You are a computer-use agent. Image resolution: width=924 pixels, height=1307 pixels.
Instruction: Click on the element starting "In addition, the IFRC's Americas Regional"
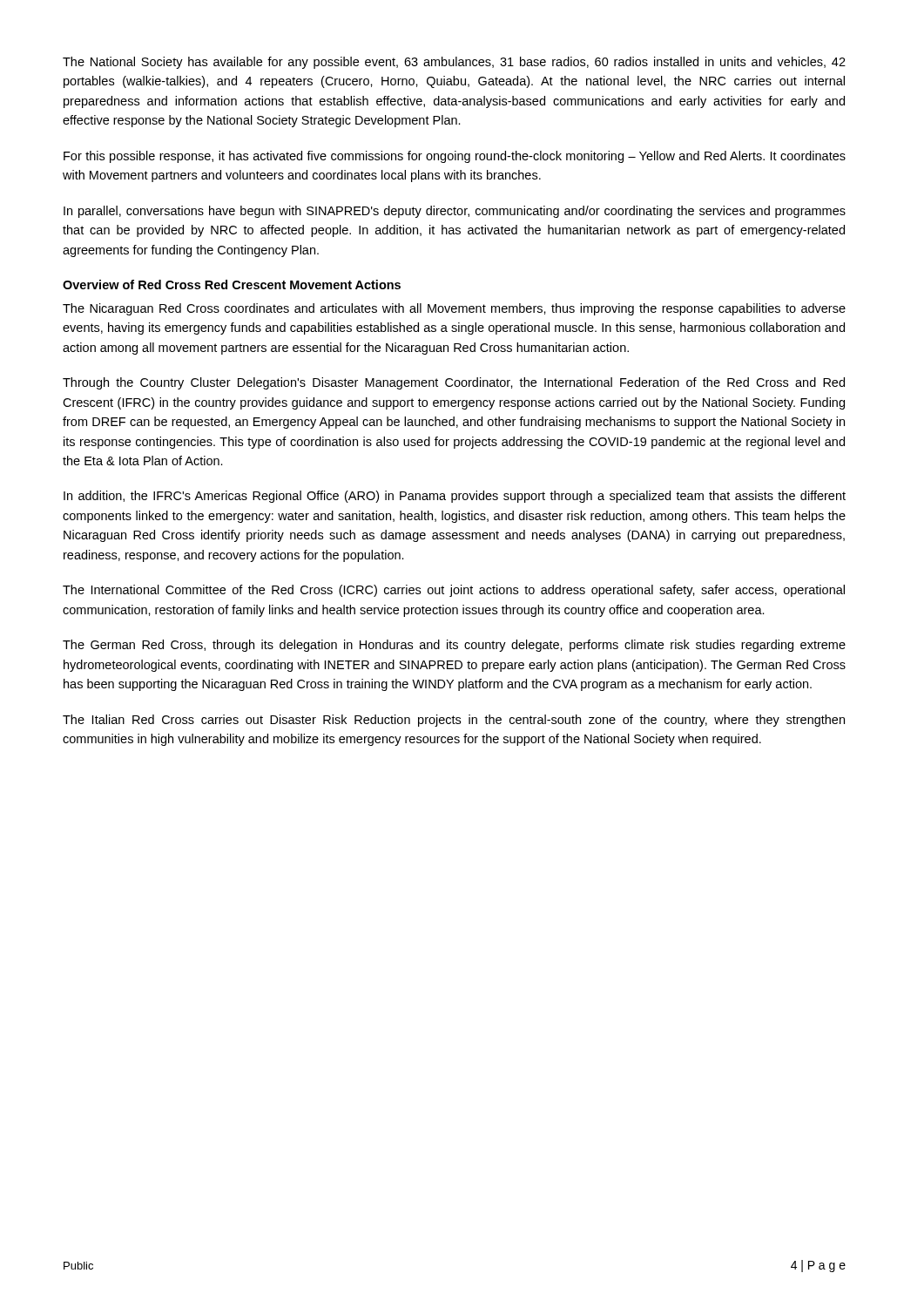(x=454, y=526)
